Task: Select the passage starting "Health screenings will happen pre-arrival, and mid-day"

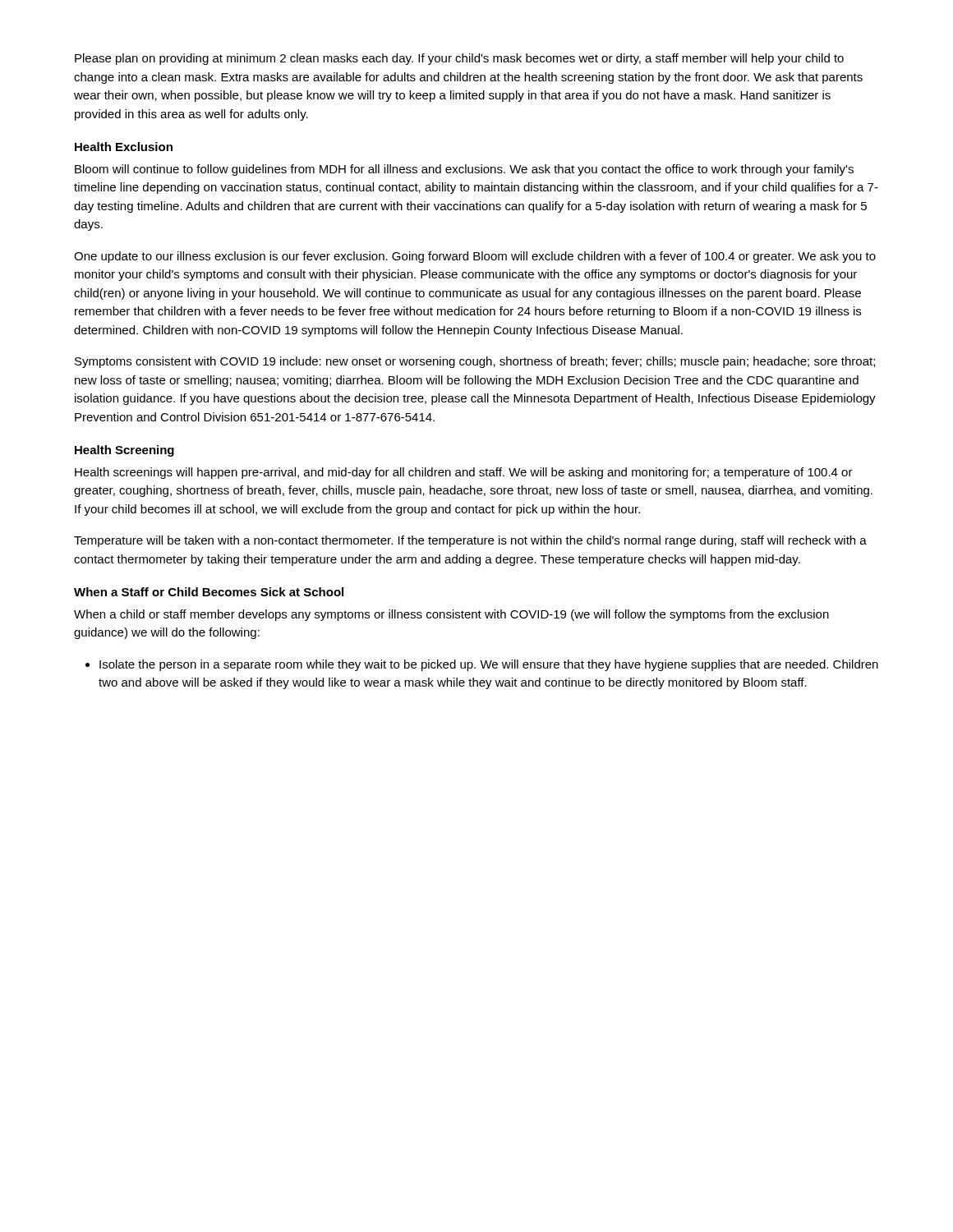Action: click(x=474, y=490)
